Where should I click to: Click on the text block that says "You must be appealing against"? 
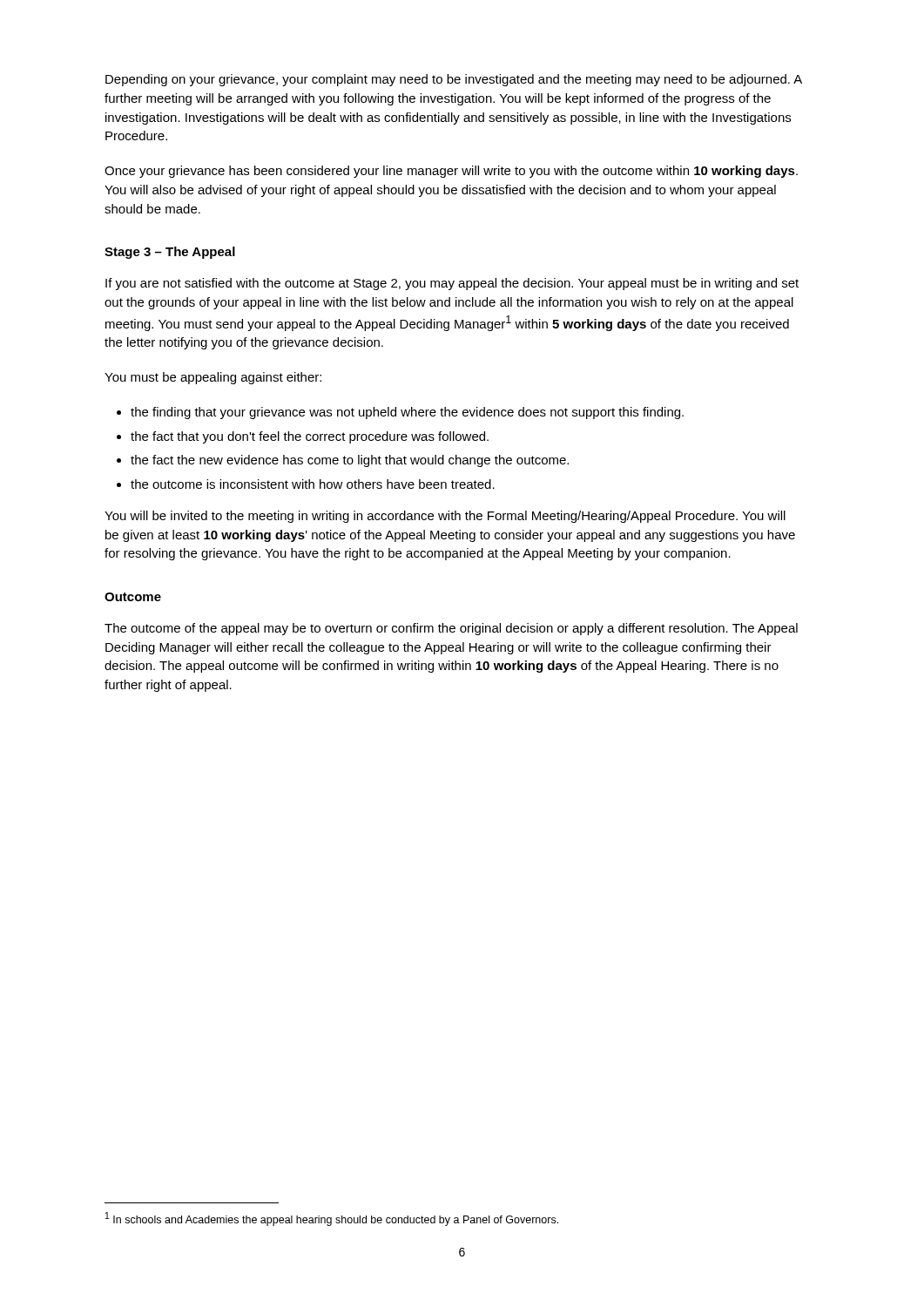214,377
